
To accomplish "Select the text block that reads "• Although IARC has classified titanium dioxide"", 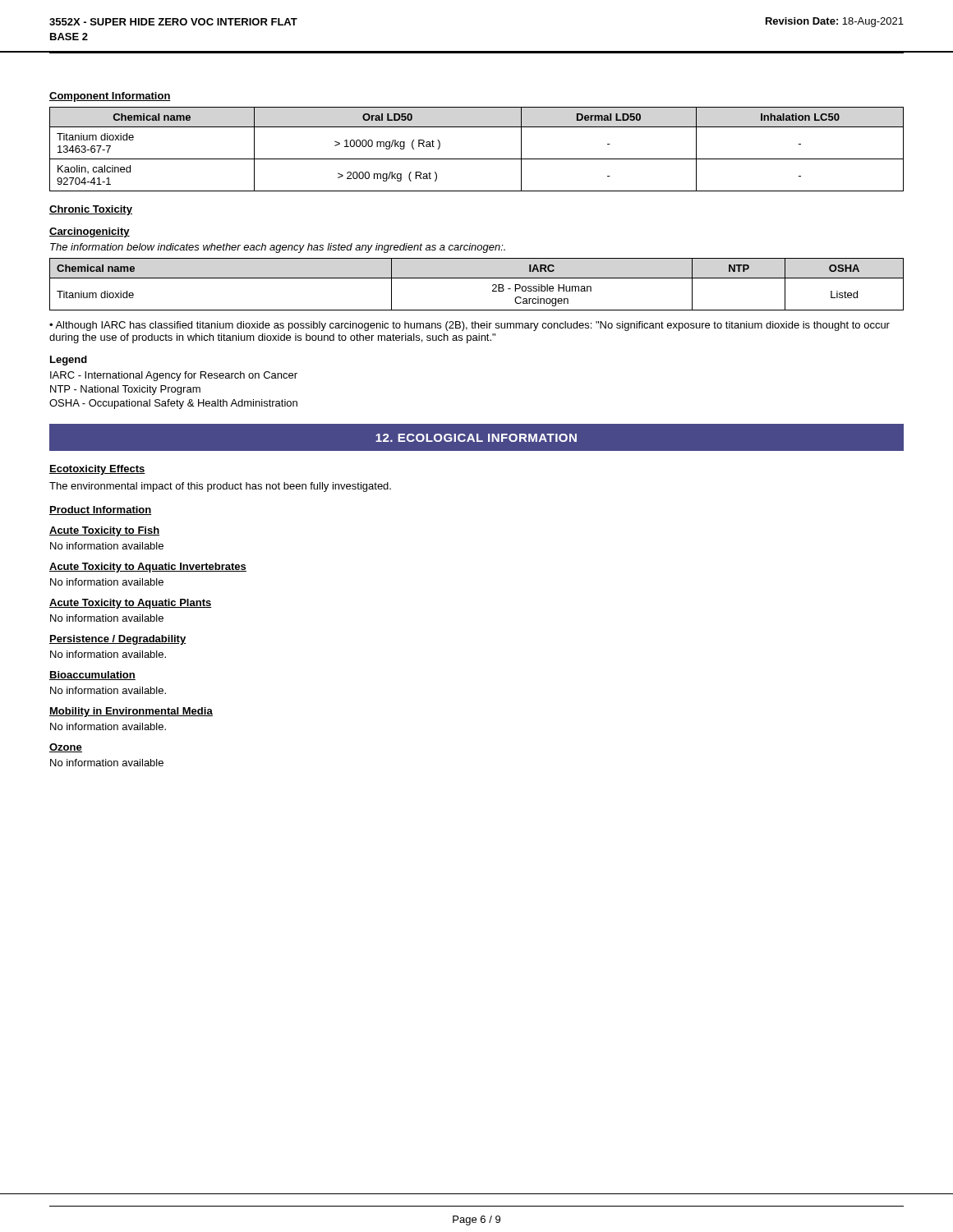I will [x=469, y=331].
